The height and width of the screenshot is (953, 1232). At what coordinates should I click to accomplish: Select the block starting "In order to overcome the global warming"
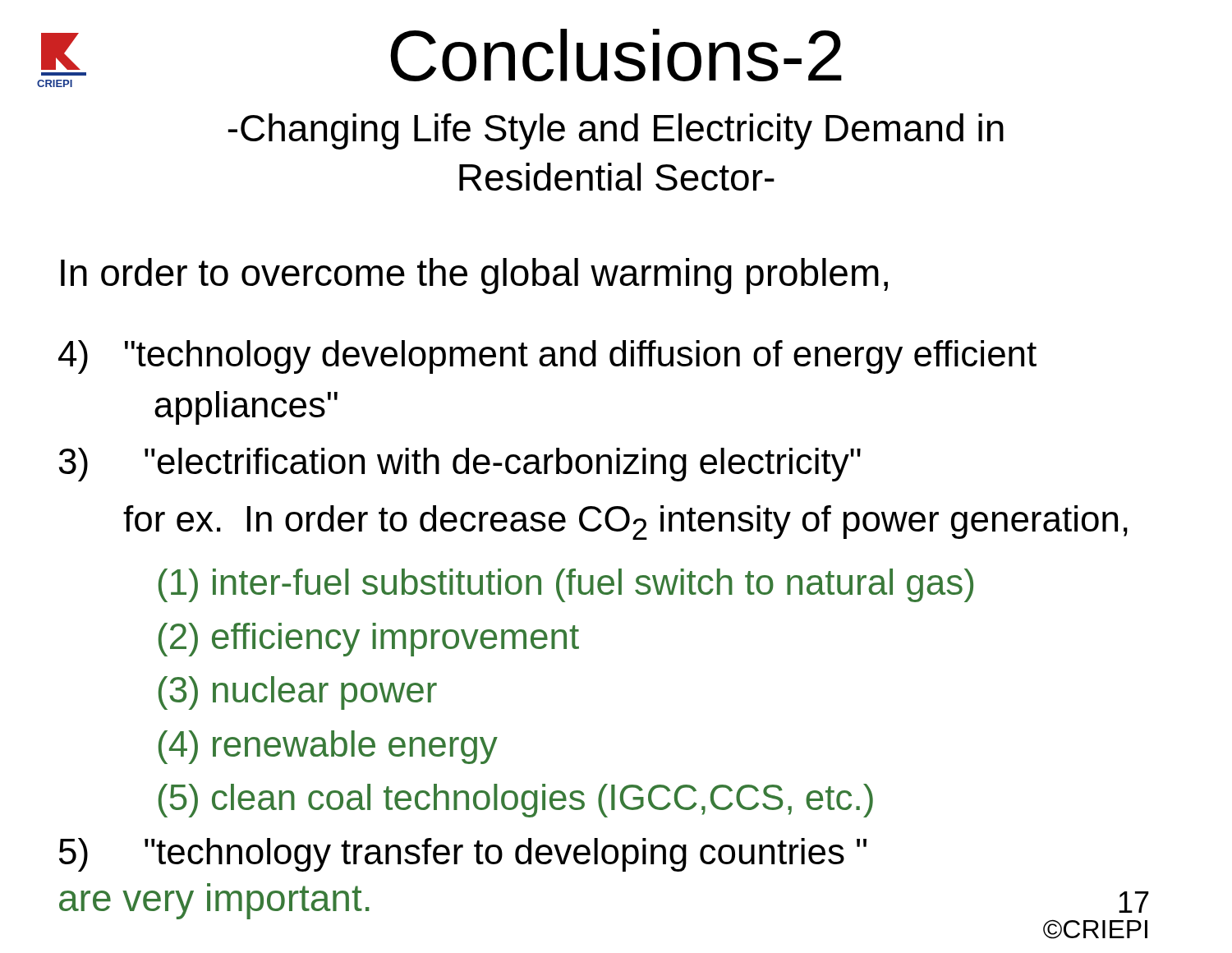pyautogui.click(x=474, y=273)
